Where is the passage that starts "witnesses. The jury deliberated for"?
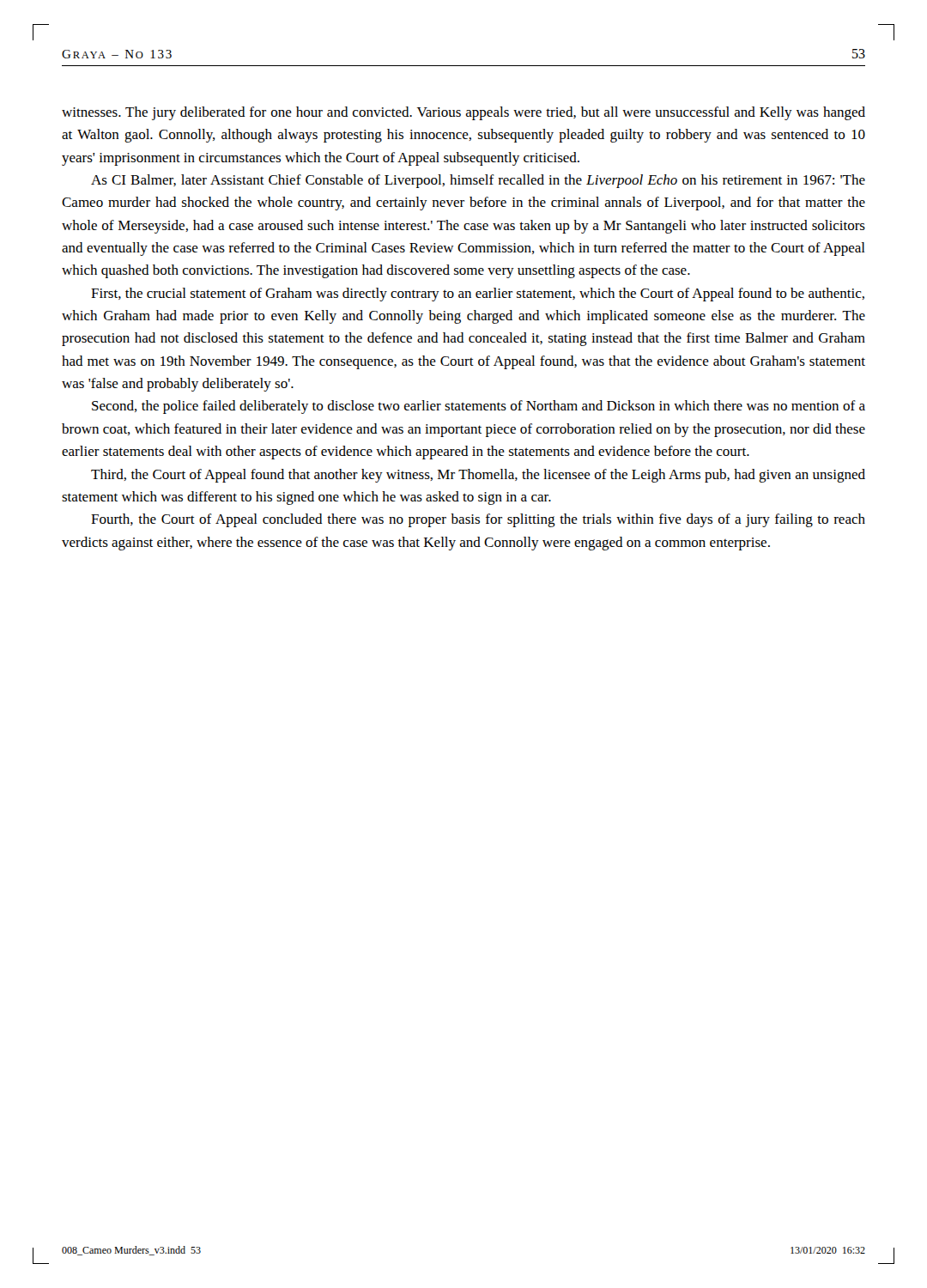This screenshot has width=927, height=1288. pos(464,328)
